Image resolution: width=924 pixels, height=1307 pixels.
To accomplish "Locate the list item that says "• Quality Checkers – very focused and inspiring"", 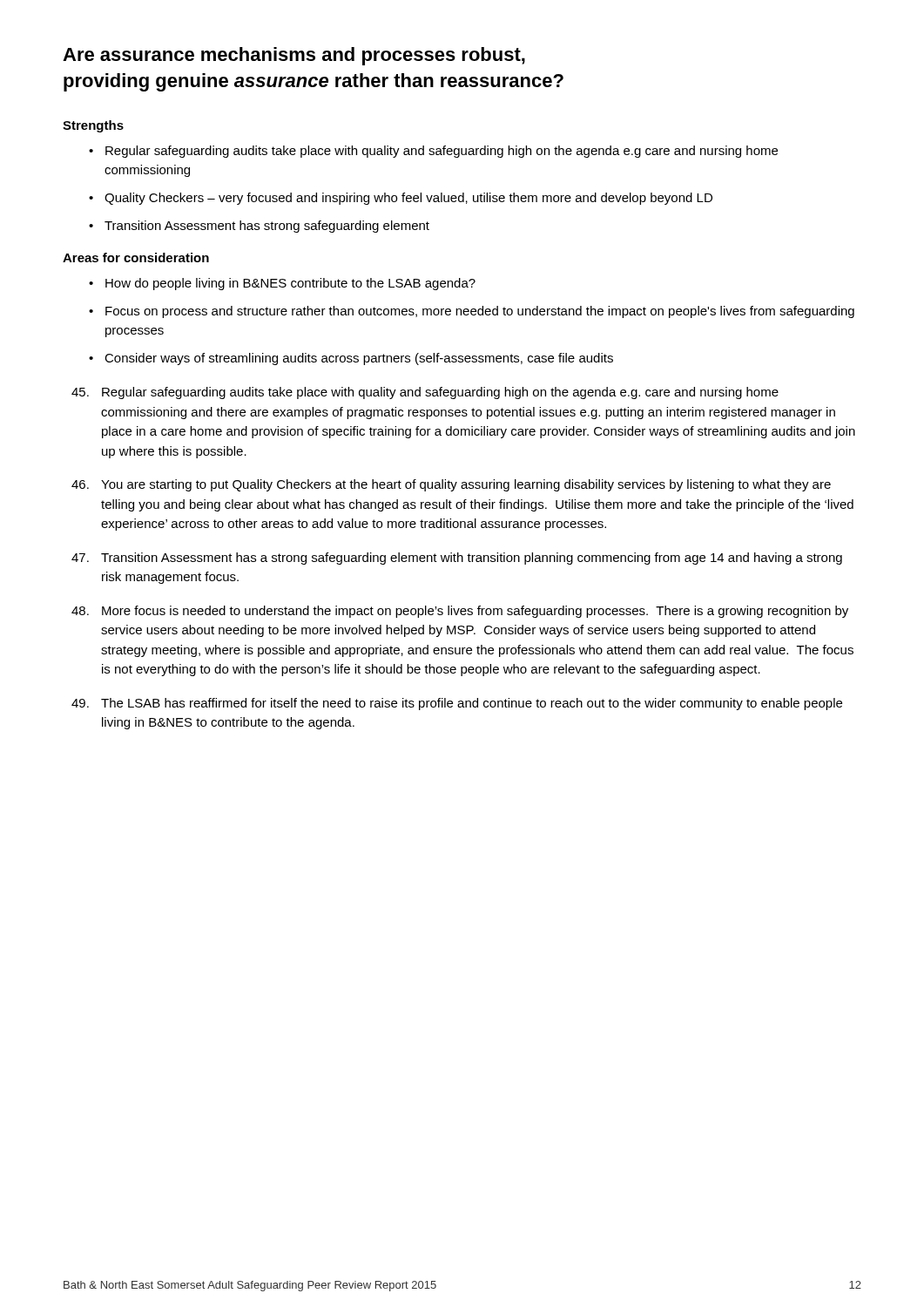I will (401, 198).
